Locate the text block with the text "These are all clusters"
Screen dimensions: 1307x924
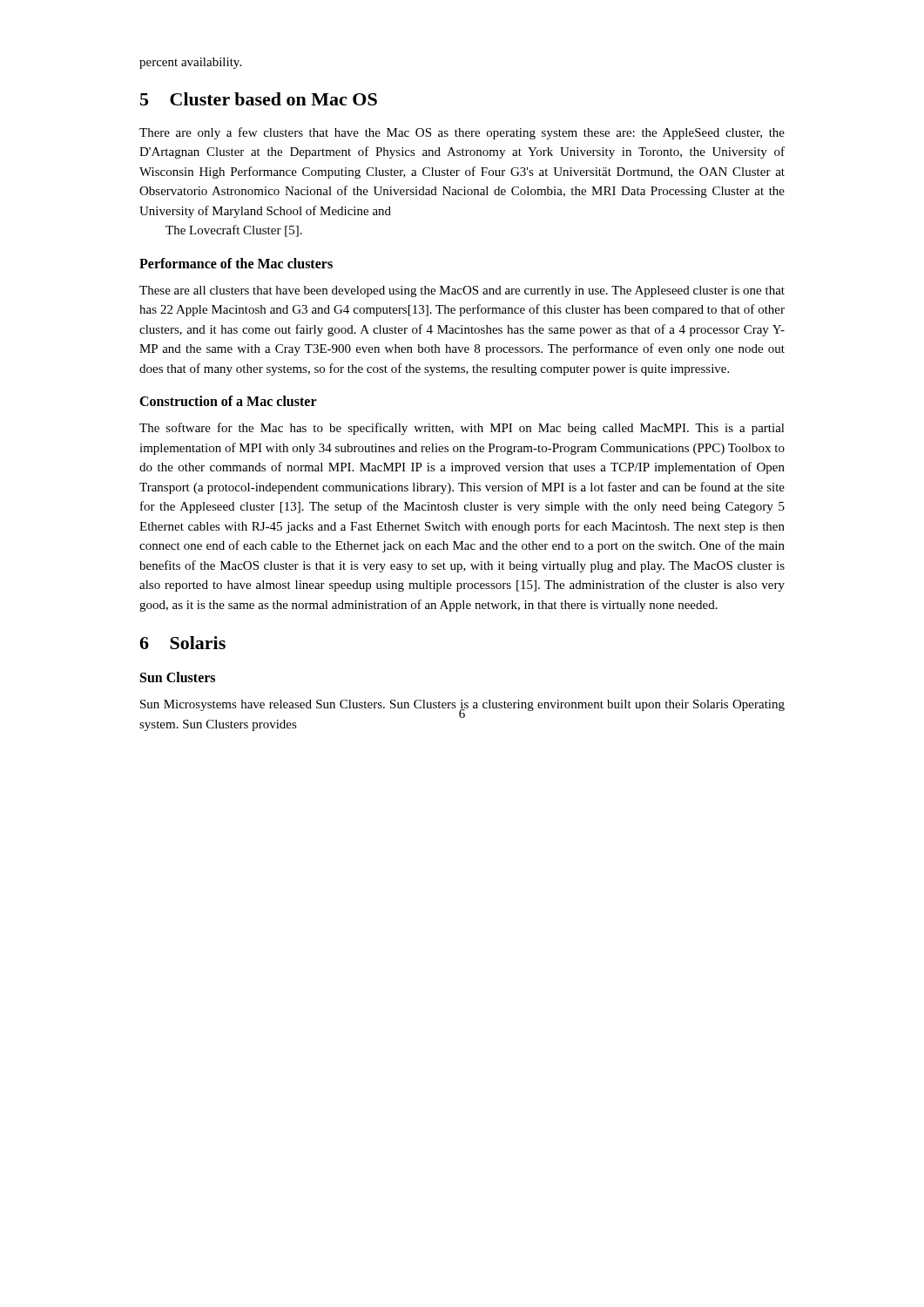click(x=462, y=329)
